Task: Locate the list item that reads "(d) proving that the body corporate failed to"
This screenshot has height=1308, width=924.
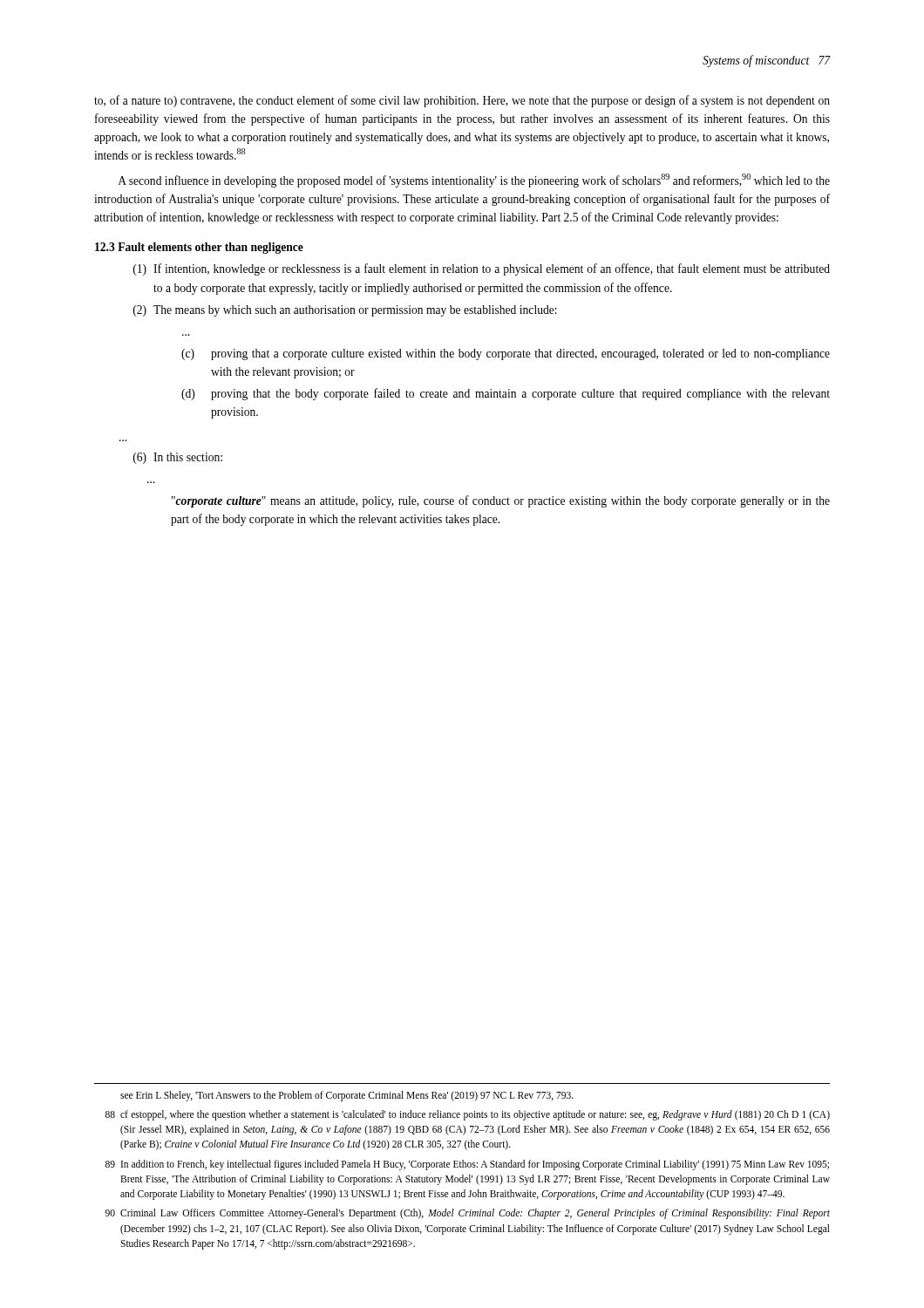Action: click(506, 403)
